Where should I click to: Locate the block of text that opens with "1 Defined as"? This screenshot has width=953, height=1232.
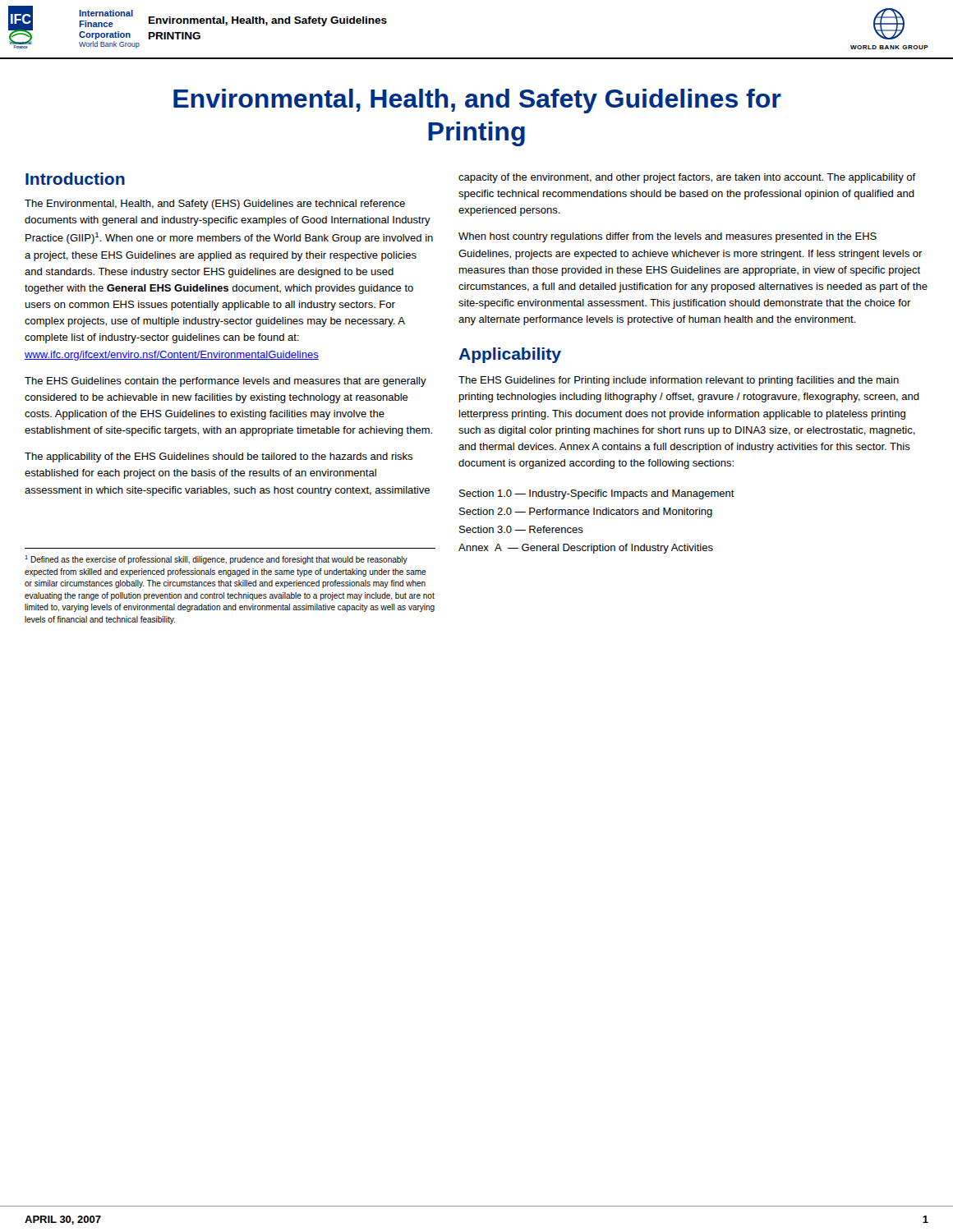tap(230, 589)
